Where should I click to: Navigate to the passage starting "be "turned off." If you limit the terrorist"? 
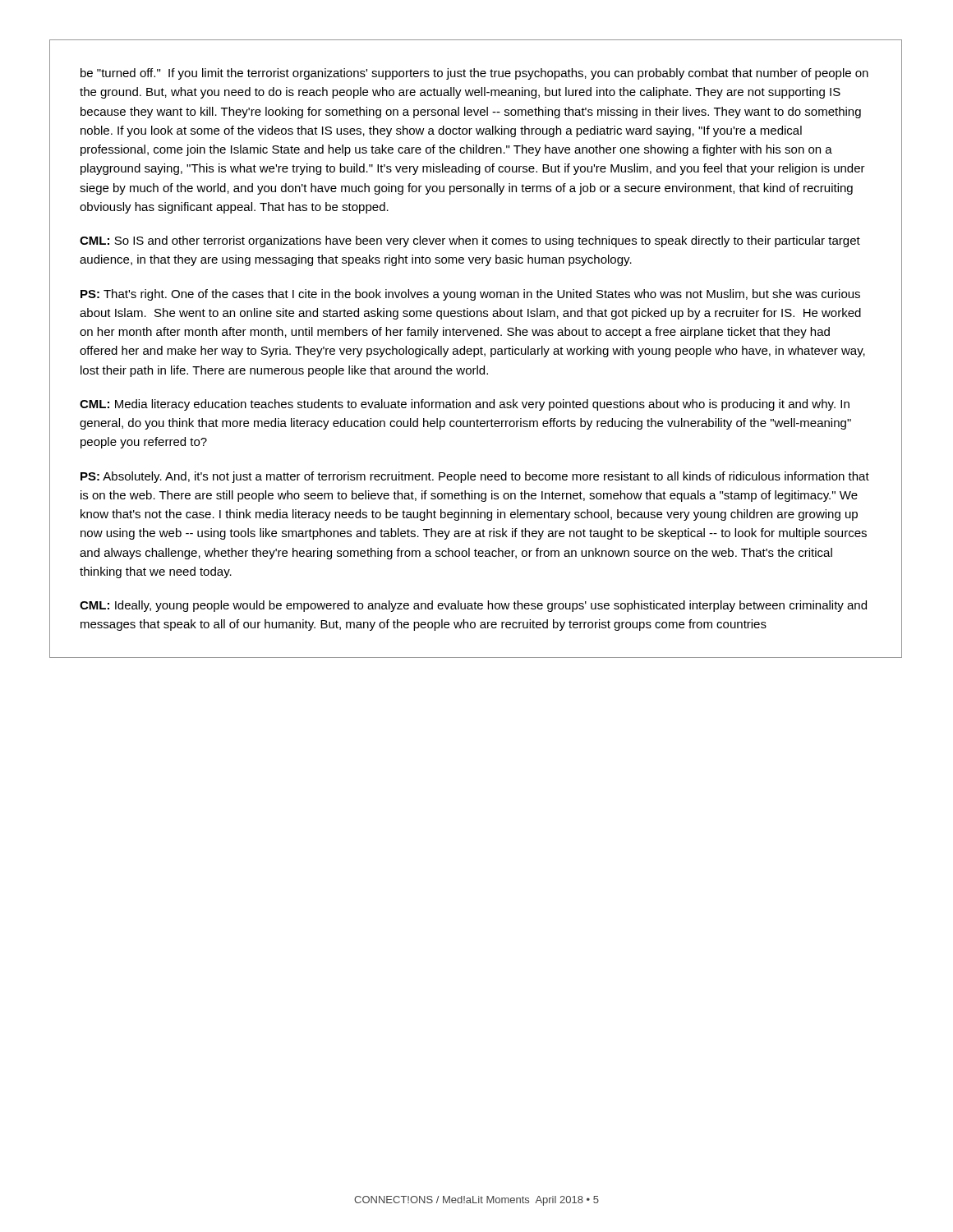click(x=474, y=140)
